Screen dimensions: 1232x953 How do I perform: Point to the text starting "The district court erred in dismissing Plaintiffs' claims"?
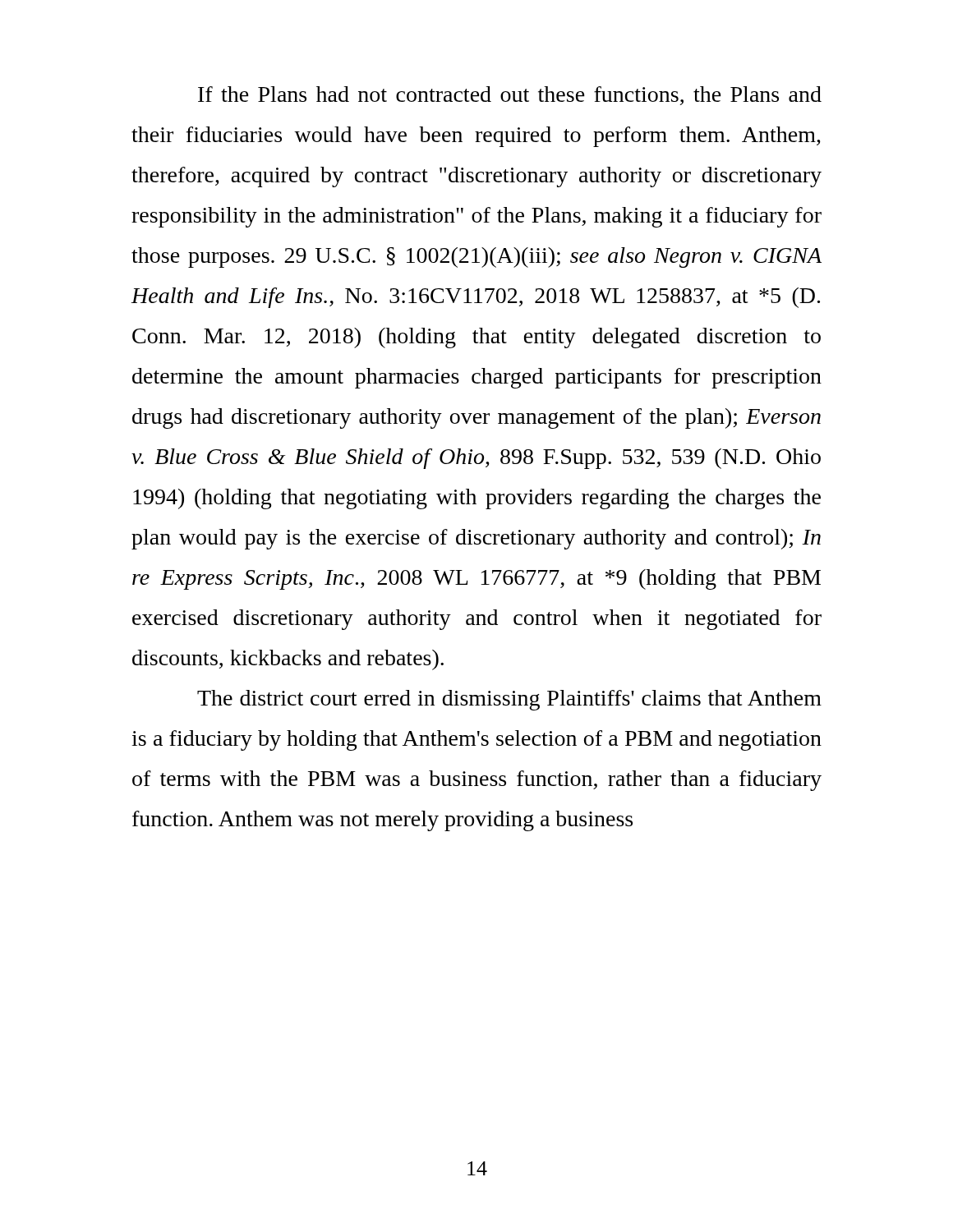click(x=509, y=700)
